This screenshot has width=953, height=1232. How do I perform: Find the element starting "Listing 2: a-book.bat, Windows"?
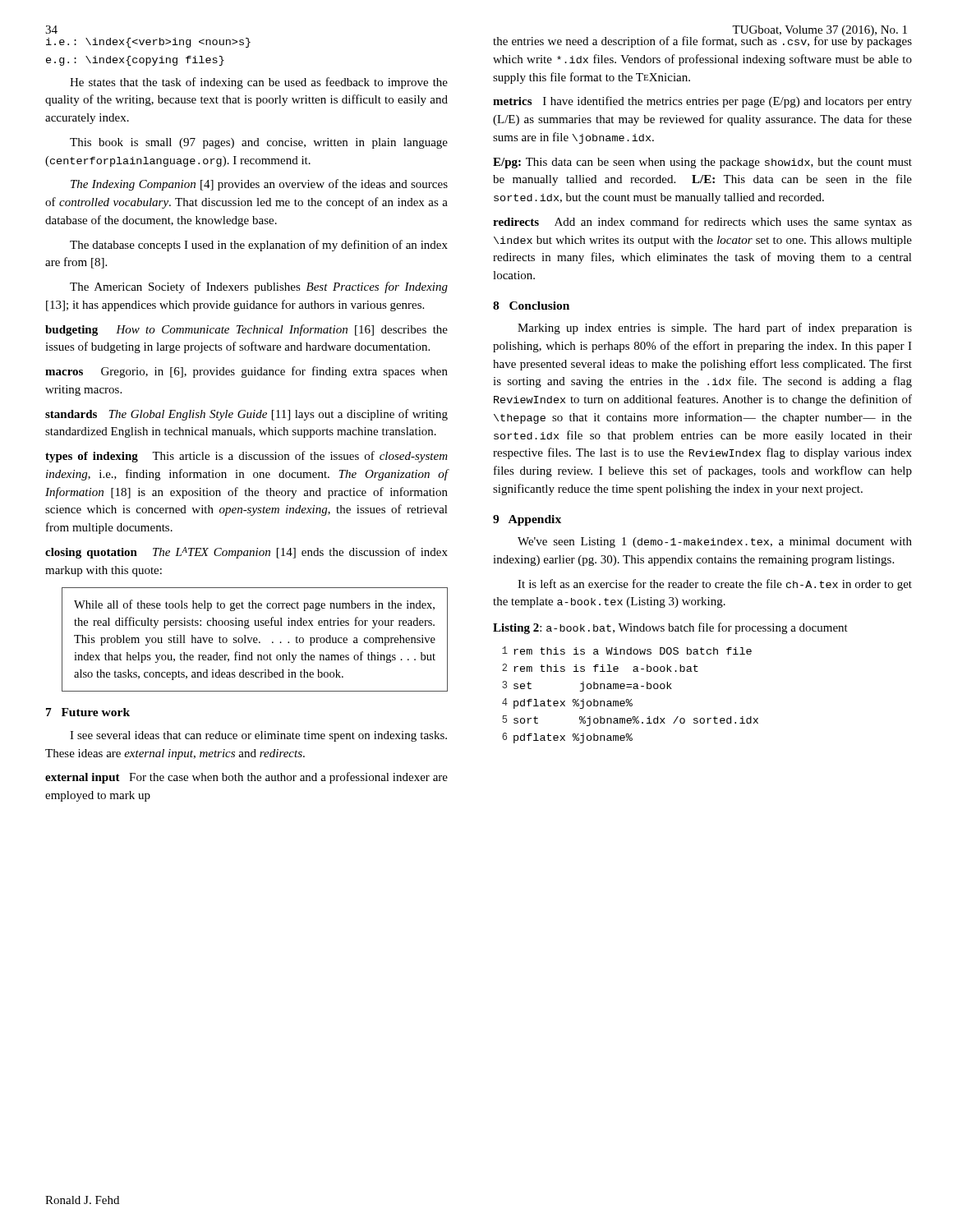coord(702,628)
